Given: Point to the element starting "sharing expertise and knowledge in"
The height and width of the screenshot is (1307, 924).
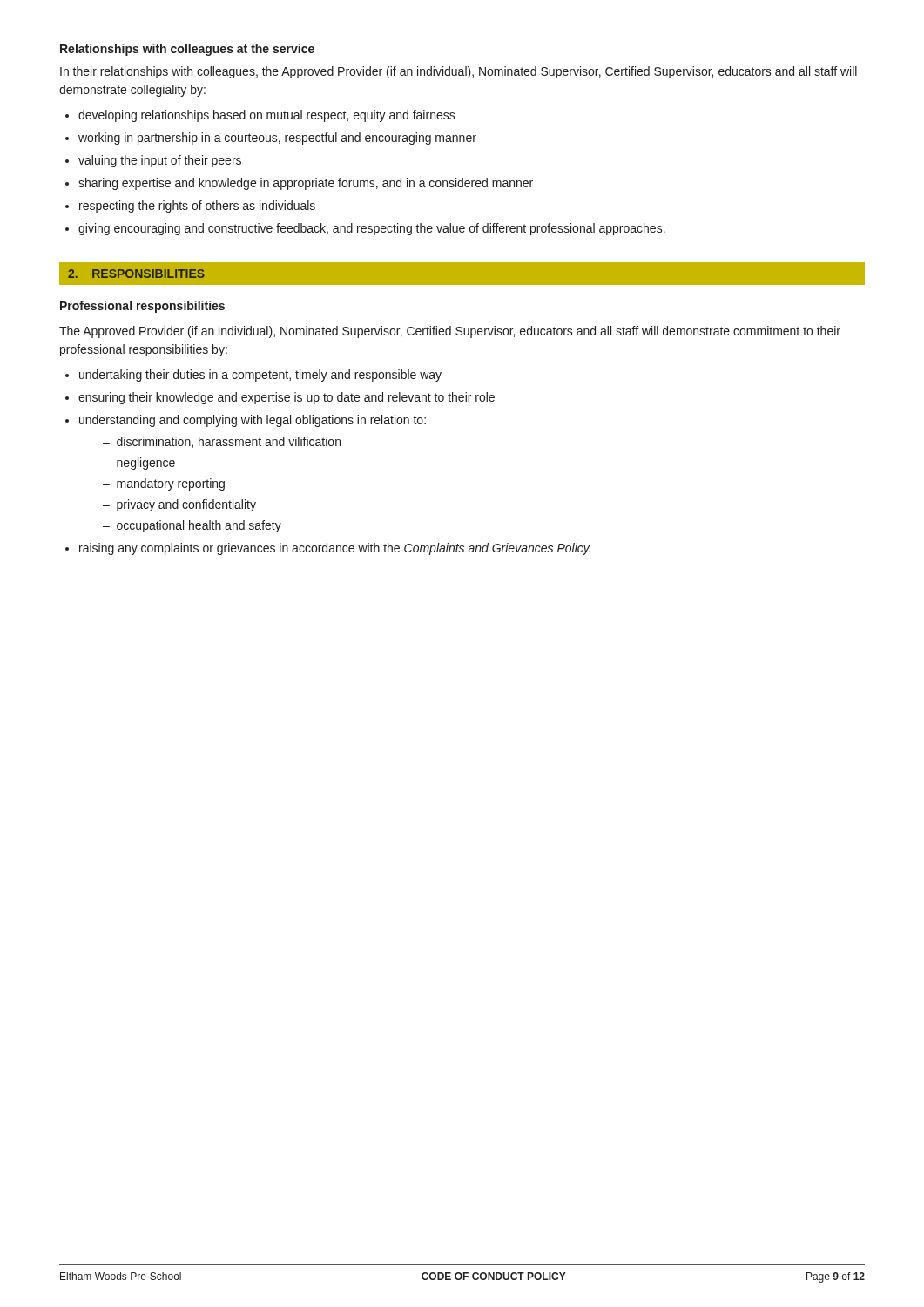Looking at the screenshot, I should (472, 183).
